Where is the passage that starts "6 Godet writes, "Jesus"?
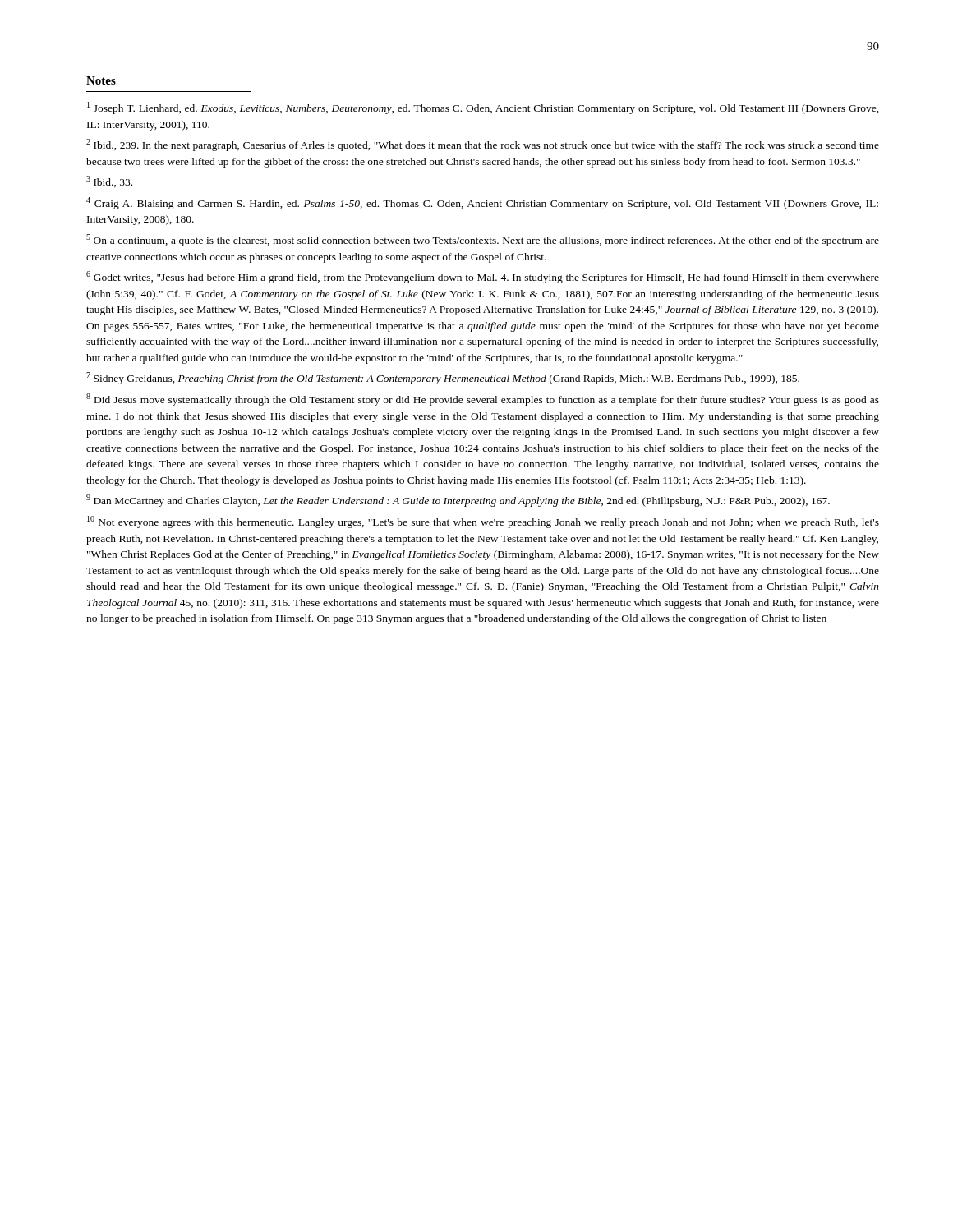The image size is (953, 1232). pos(483,317)
